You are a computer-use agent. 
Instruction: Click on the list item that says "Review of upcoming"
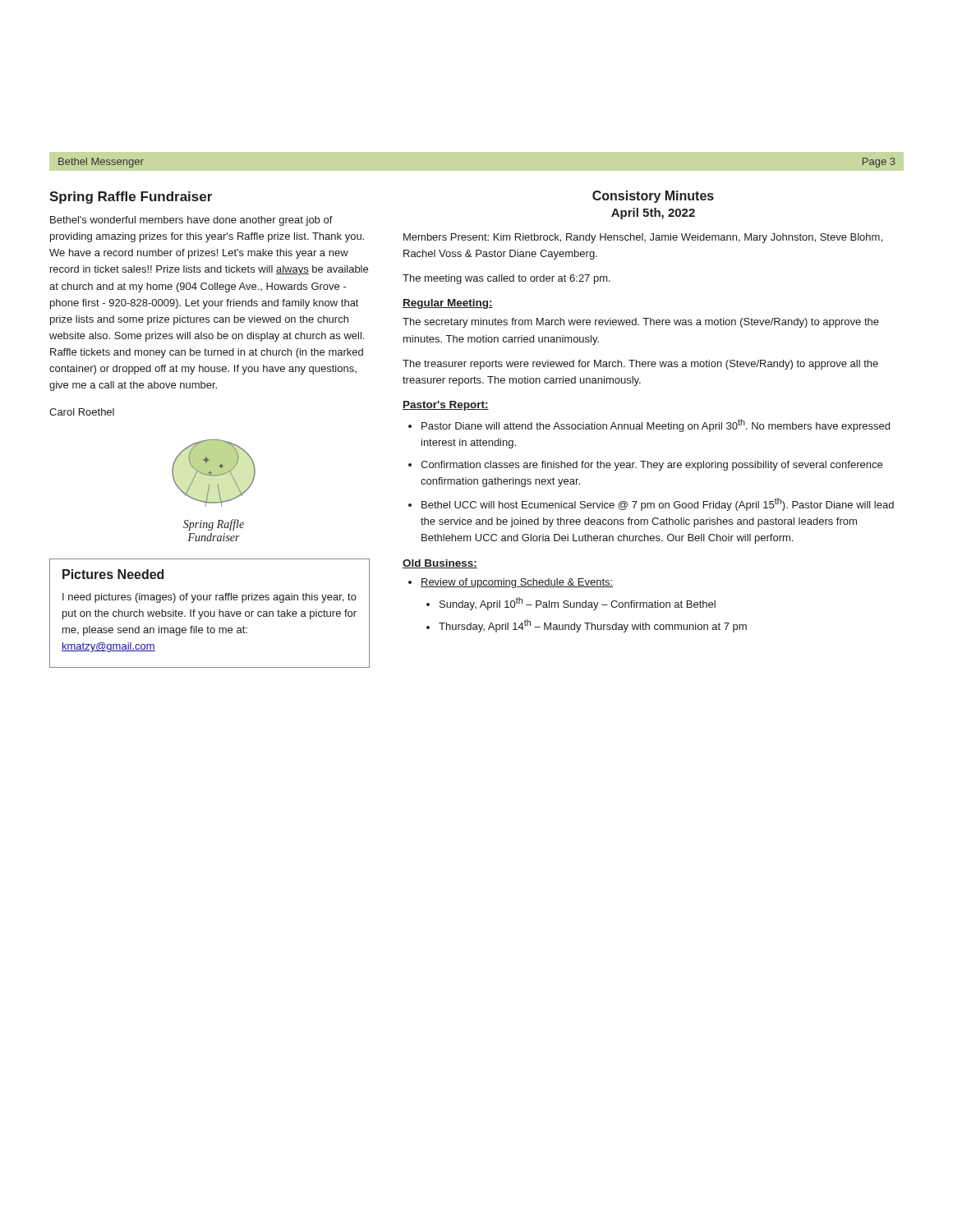(x=662, y=605)
